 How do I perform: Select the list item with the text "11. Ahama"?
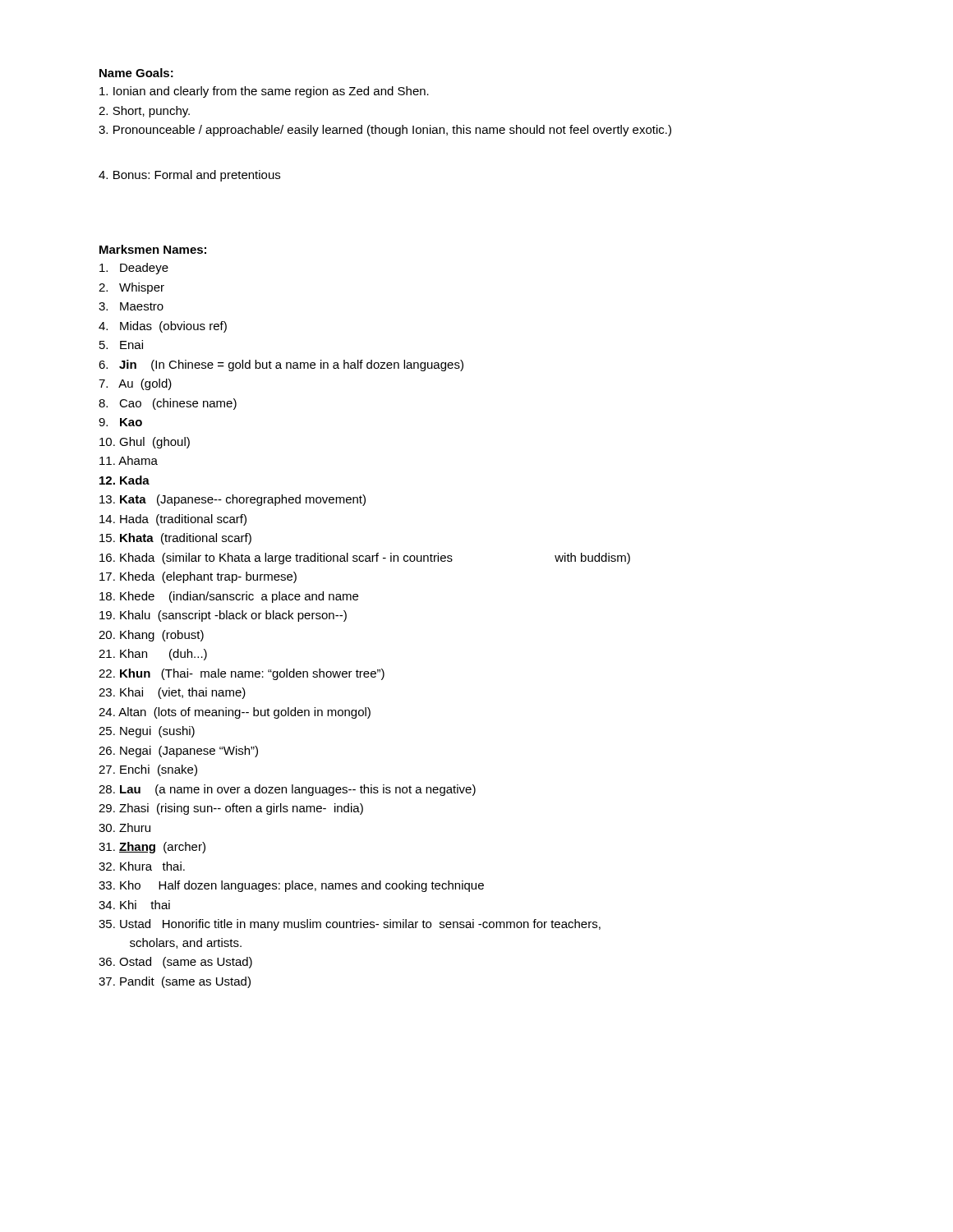(128, 460)
